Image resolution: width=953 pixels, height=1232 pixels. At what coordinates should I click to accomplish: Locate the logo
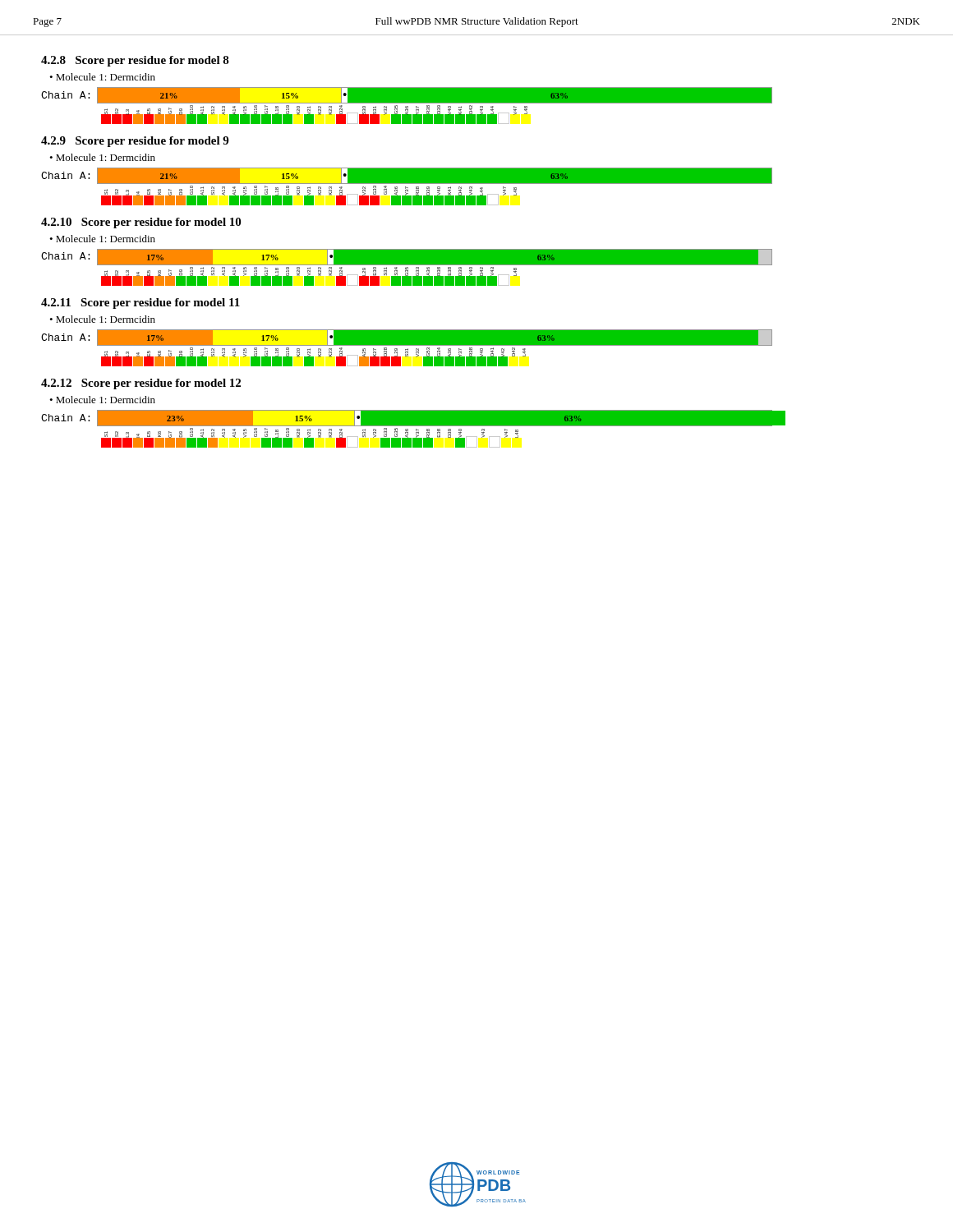476,1186
